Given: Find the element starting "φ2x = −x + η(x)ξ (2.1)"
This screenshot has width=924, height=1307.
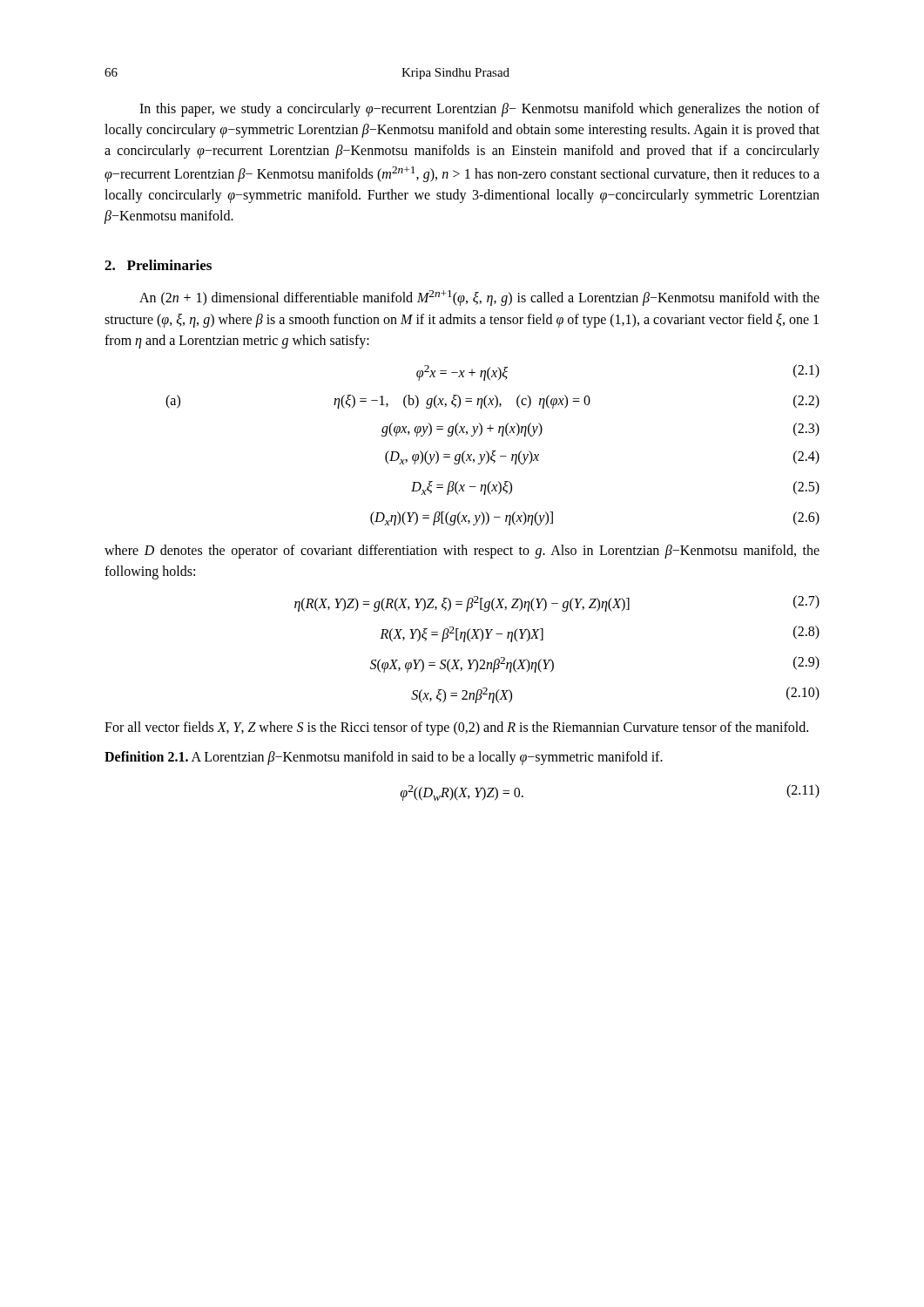Looking at the screenshot, I should coord(458,372).
